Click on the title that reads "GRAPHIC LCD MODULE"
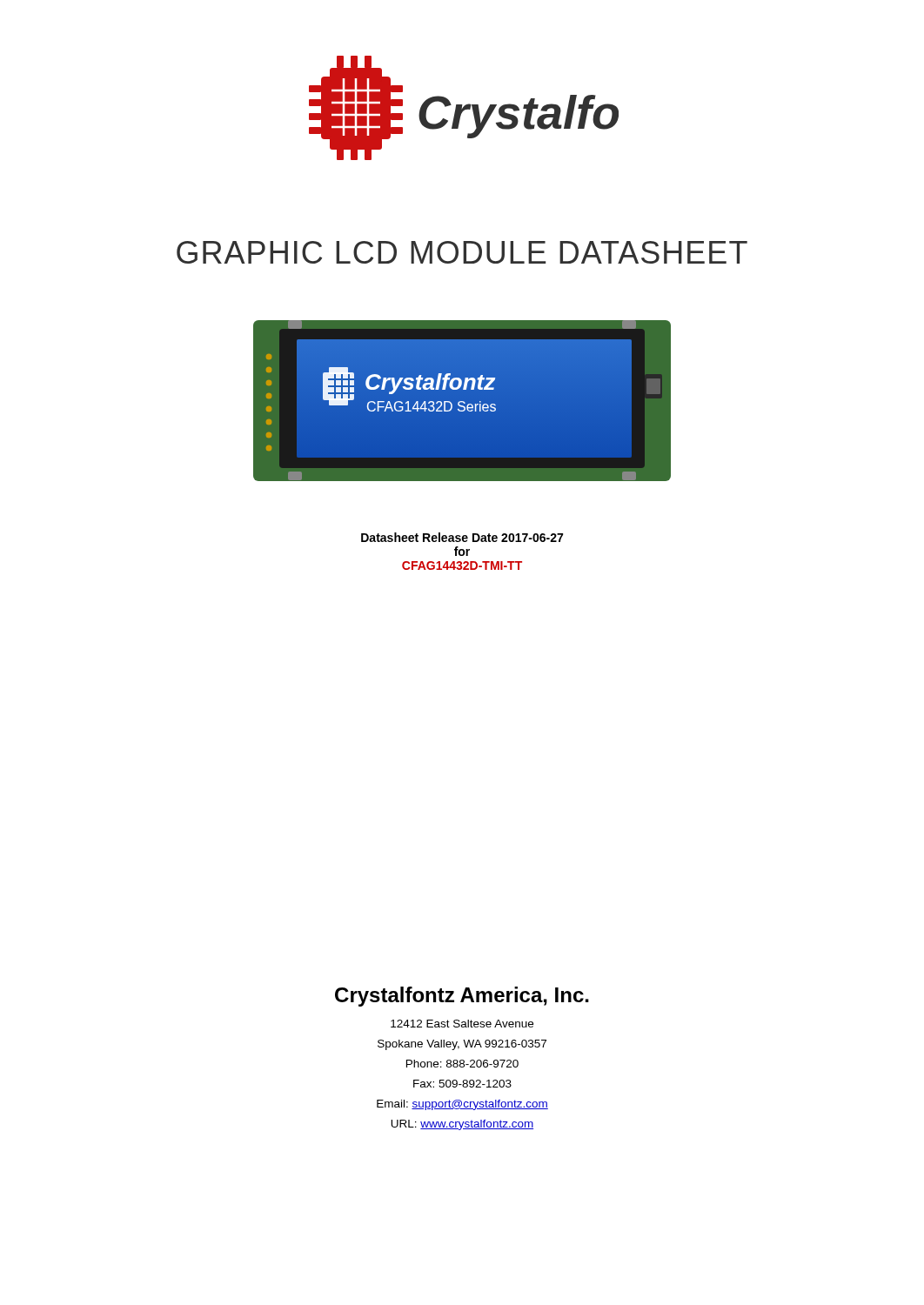Image resolution: width=924 pixels, height=1305 pixels. 462,253
